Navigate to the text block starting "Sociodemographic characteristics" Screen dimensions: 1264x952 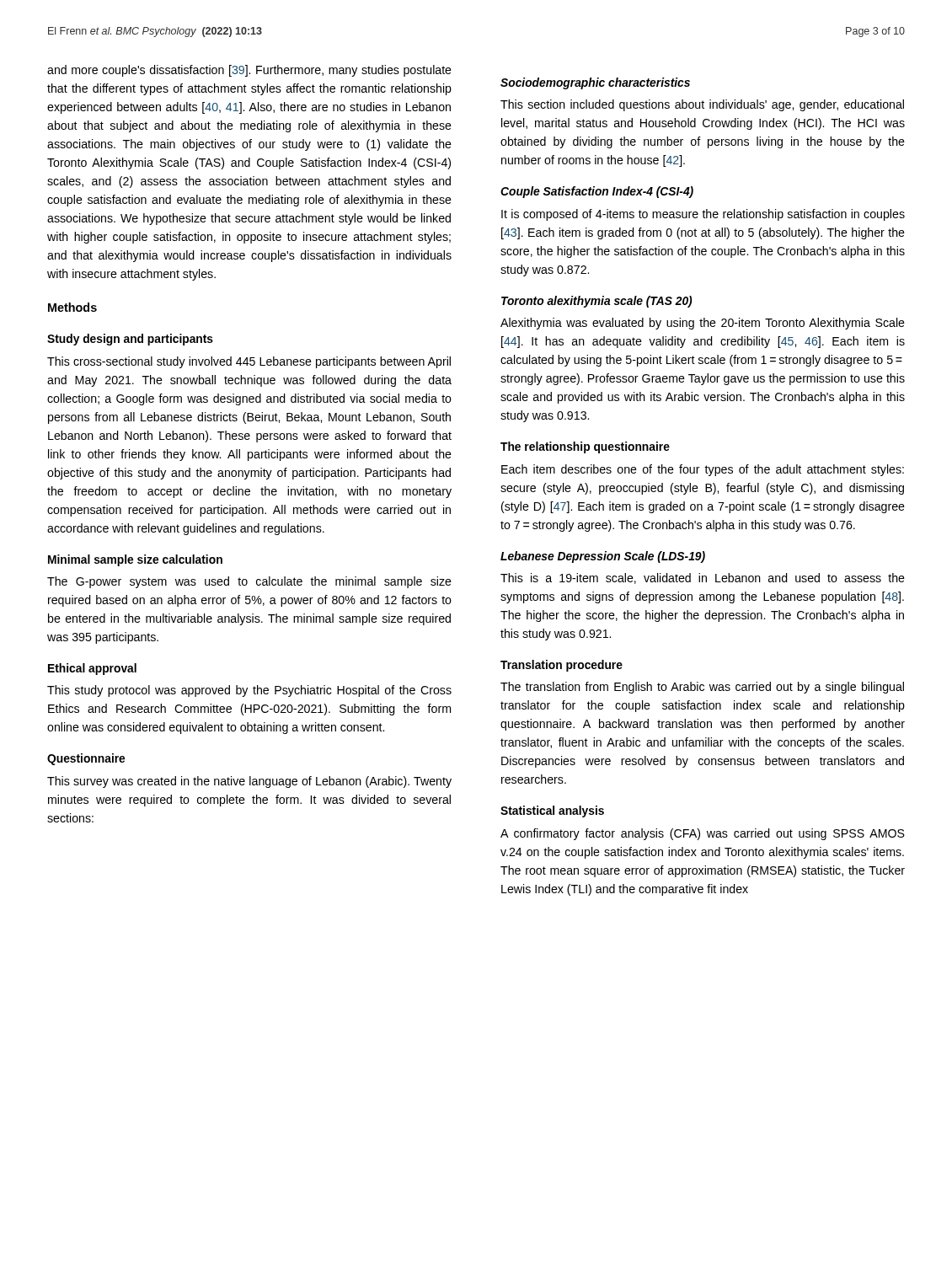[595, 83]
